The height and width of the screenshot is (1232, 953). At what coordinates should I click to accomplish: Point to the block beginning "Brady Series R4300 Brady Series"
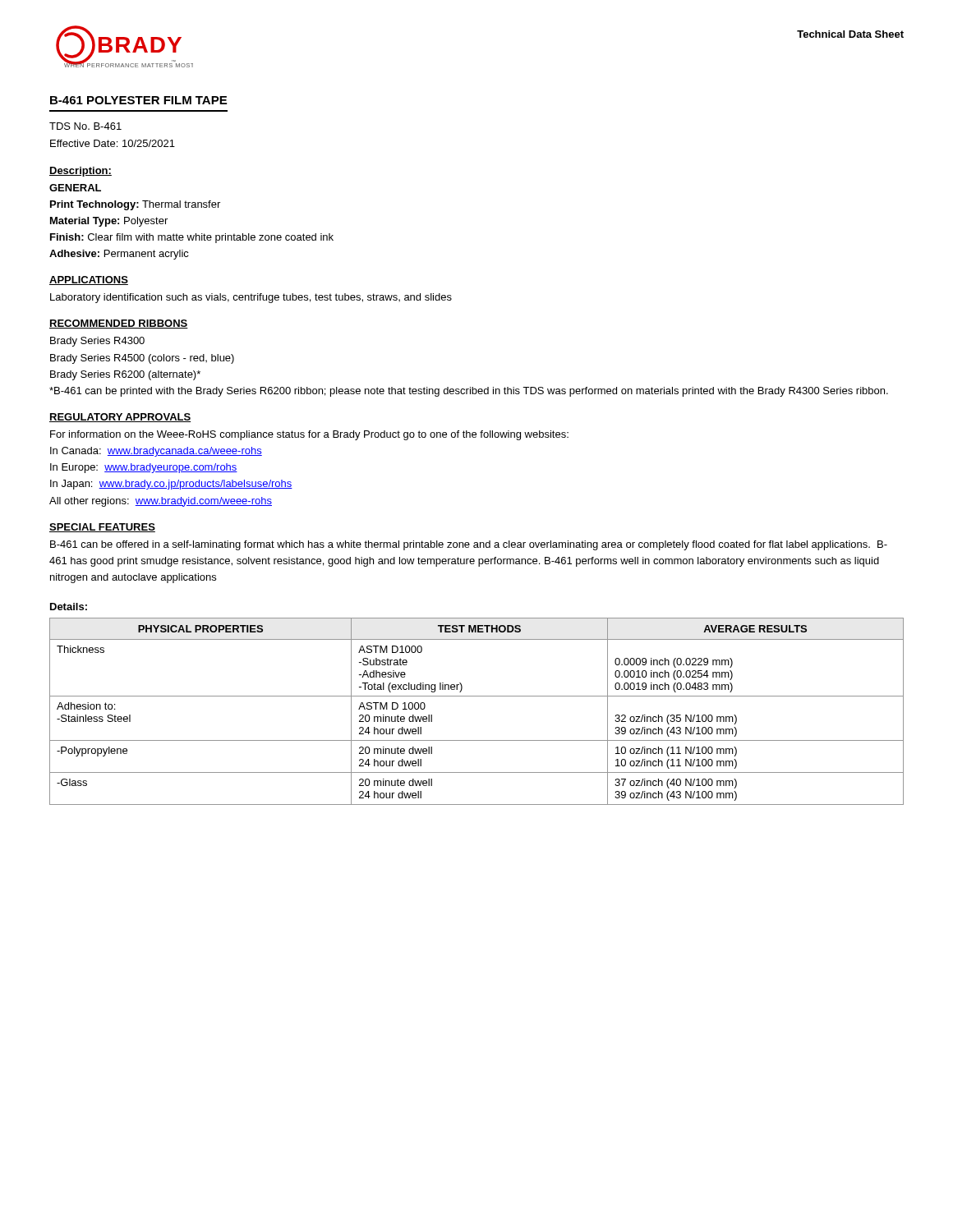[97, 342]
